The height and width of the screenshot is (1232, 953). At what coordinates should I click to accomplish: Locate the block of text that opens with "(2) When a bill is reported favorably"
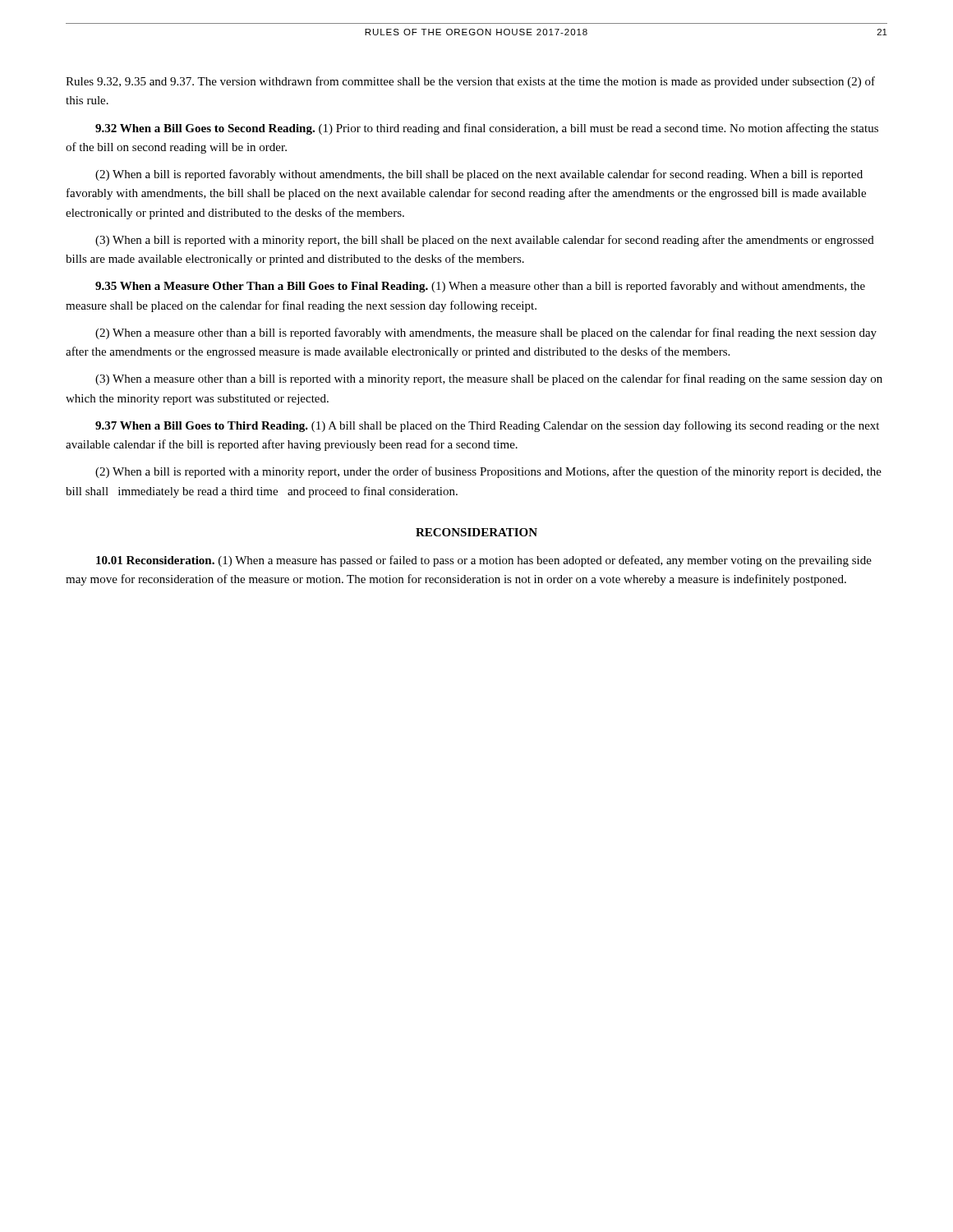tap(466, 193)
